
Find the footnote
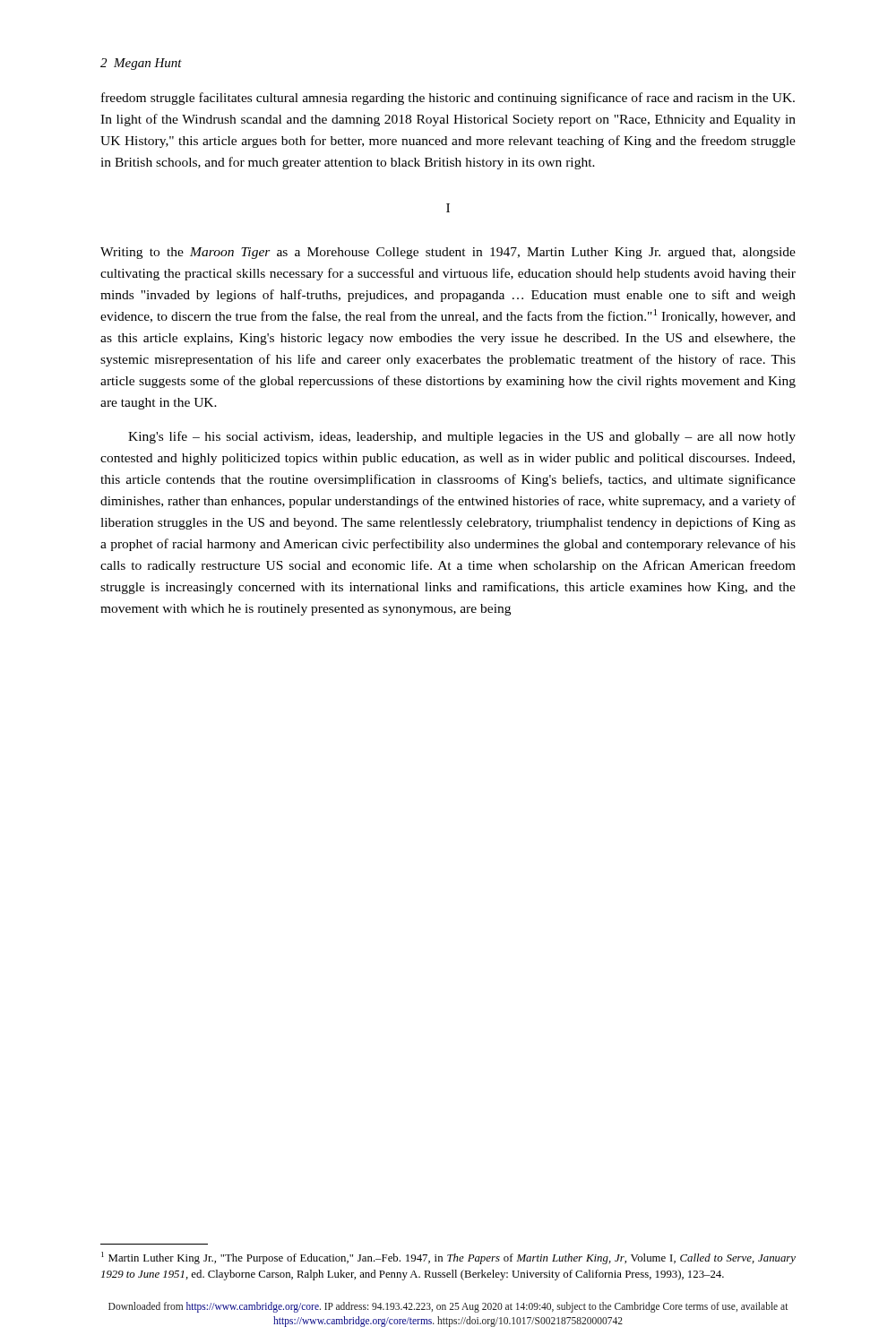pos(448,1265)
